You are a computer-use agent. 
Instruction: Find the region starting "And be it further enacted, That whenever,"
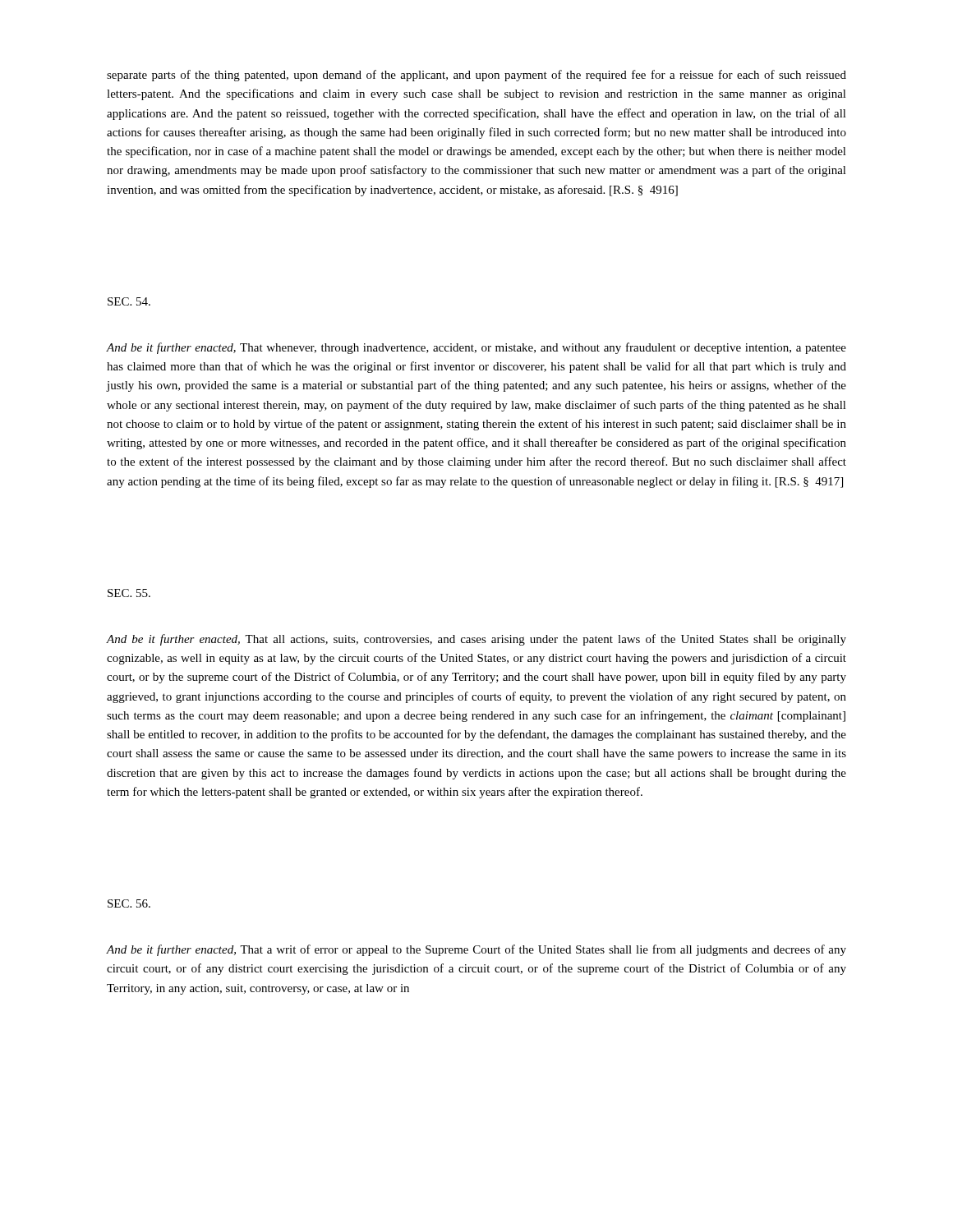pyautogui.click(x=476, y=414)
